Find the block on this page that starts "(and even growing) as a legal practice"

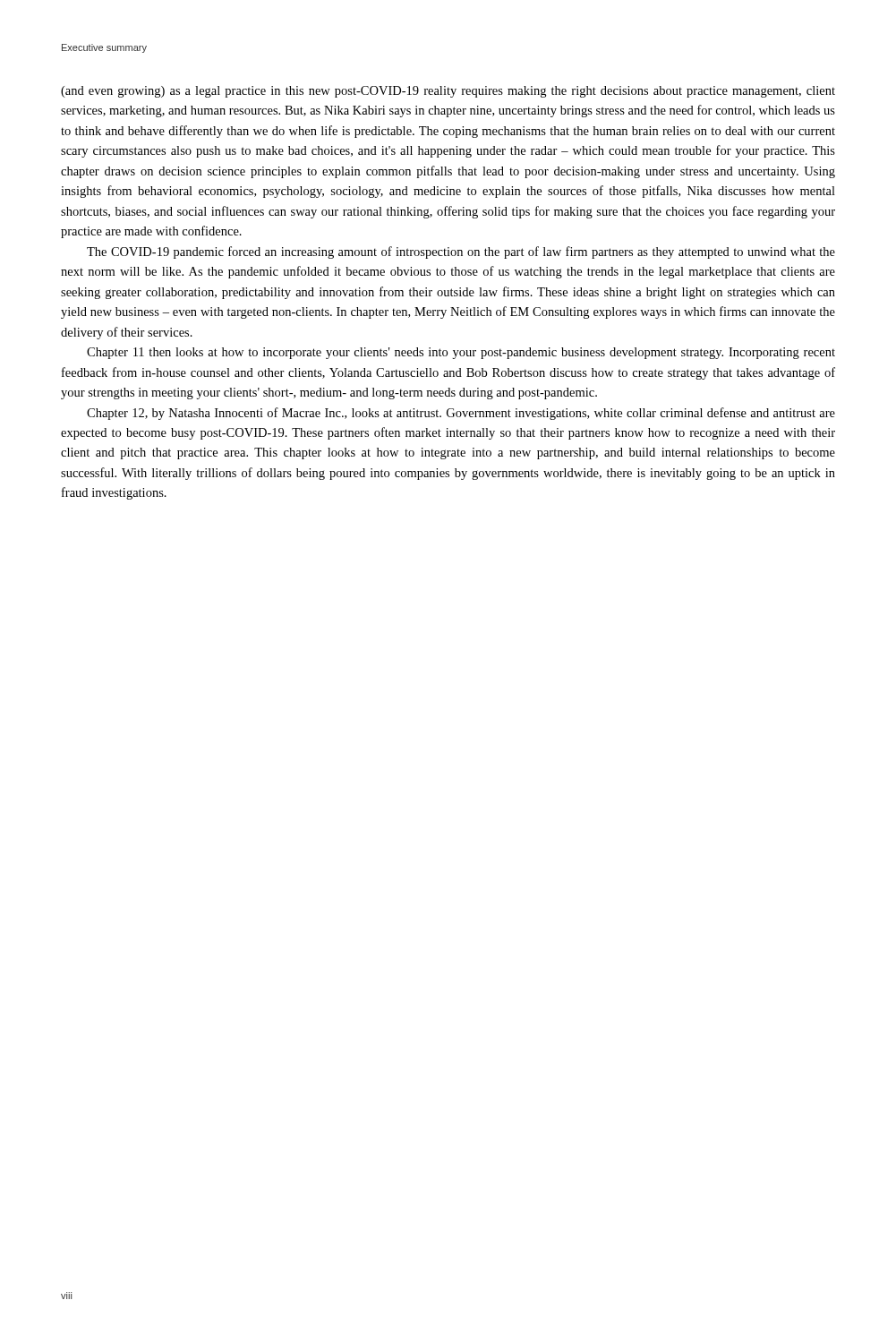pos(448,292)
